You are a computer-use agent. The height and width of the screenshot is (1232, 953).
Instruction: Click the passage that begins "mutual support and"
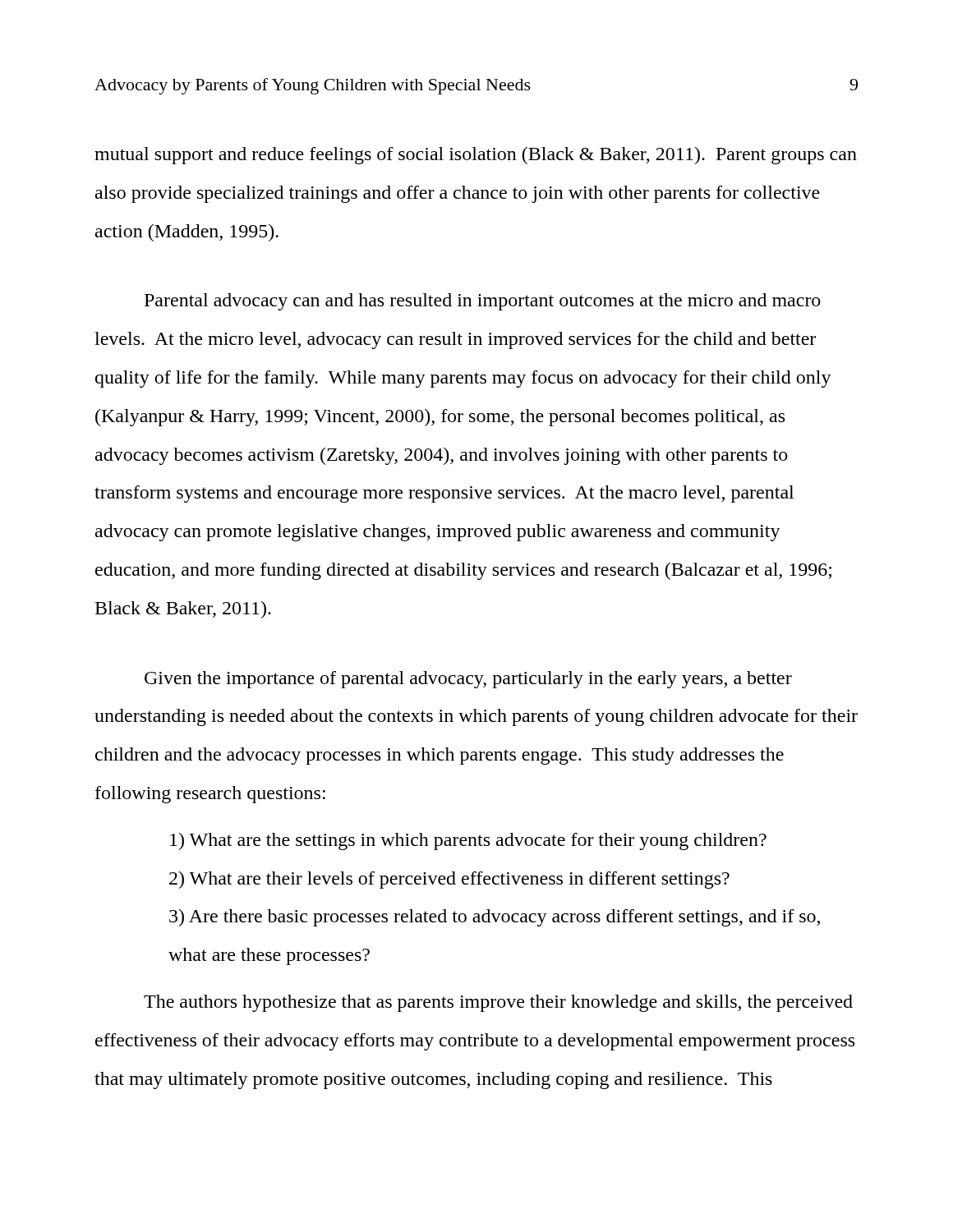[x=476, y=192]
